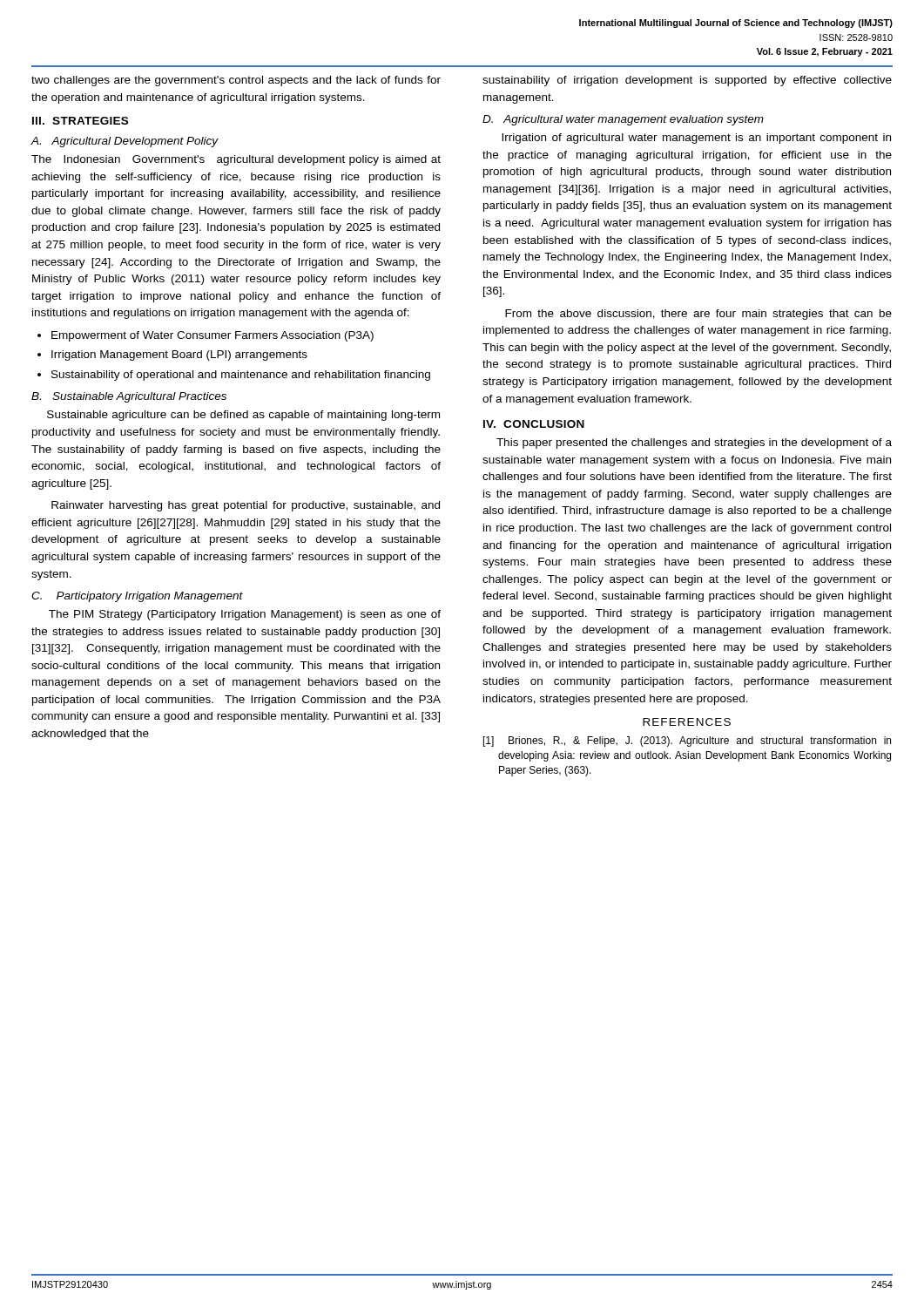
Task: Select the text block with the text "The PIM Strategy (Participatory Irrigation"
Action: [236, 674]
